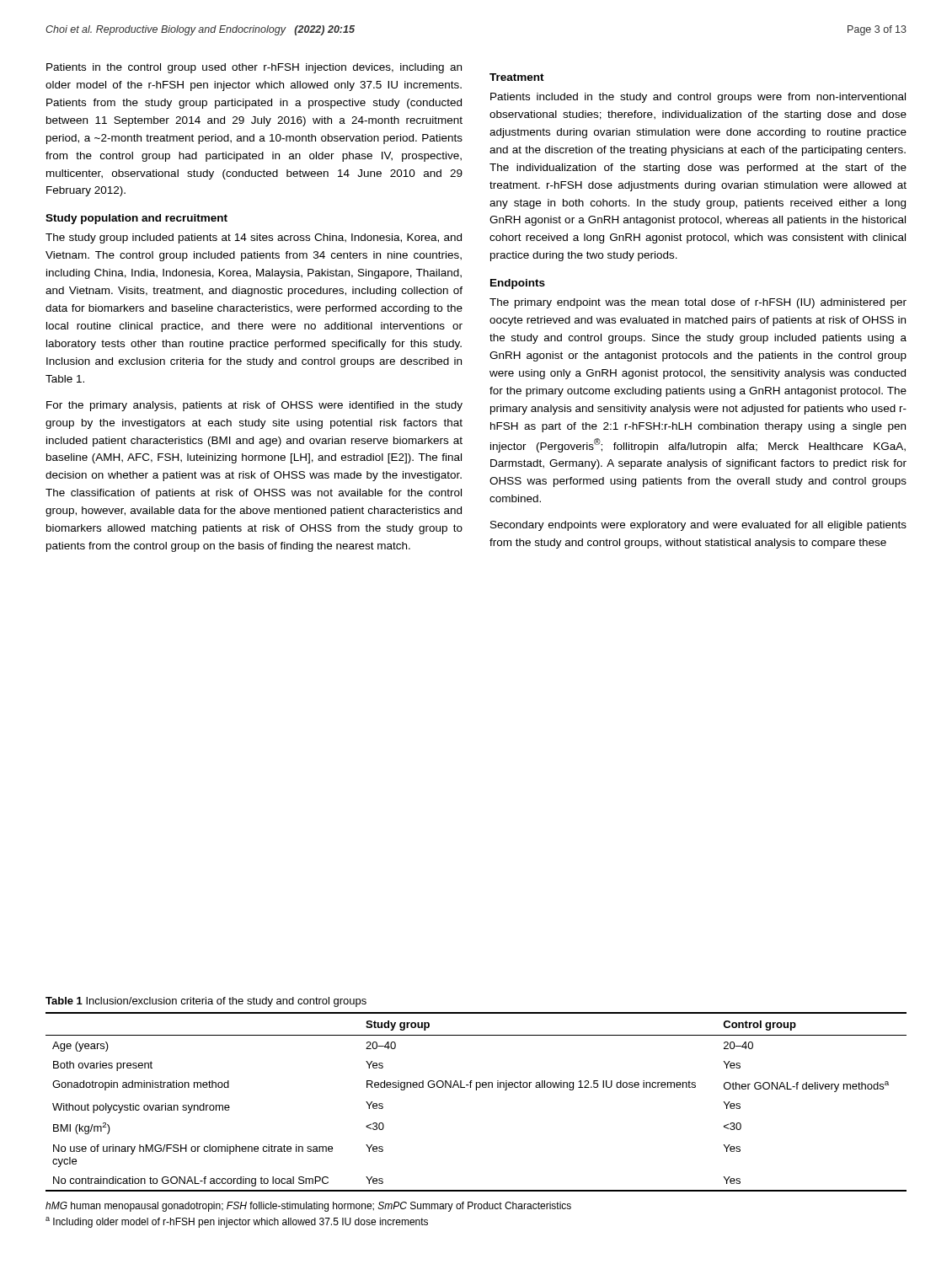Click on the footnote with the text "hMG human menopausal gonadotropin; FSH follicle-stimulating hormone;"
Screen dimensions: 1264x952
coord(308,1206)
